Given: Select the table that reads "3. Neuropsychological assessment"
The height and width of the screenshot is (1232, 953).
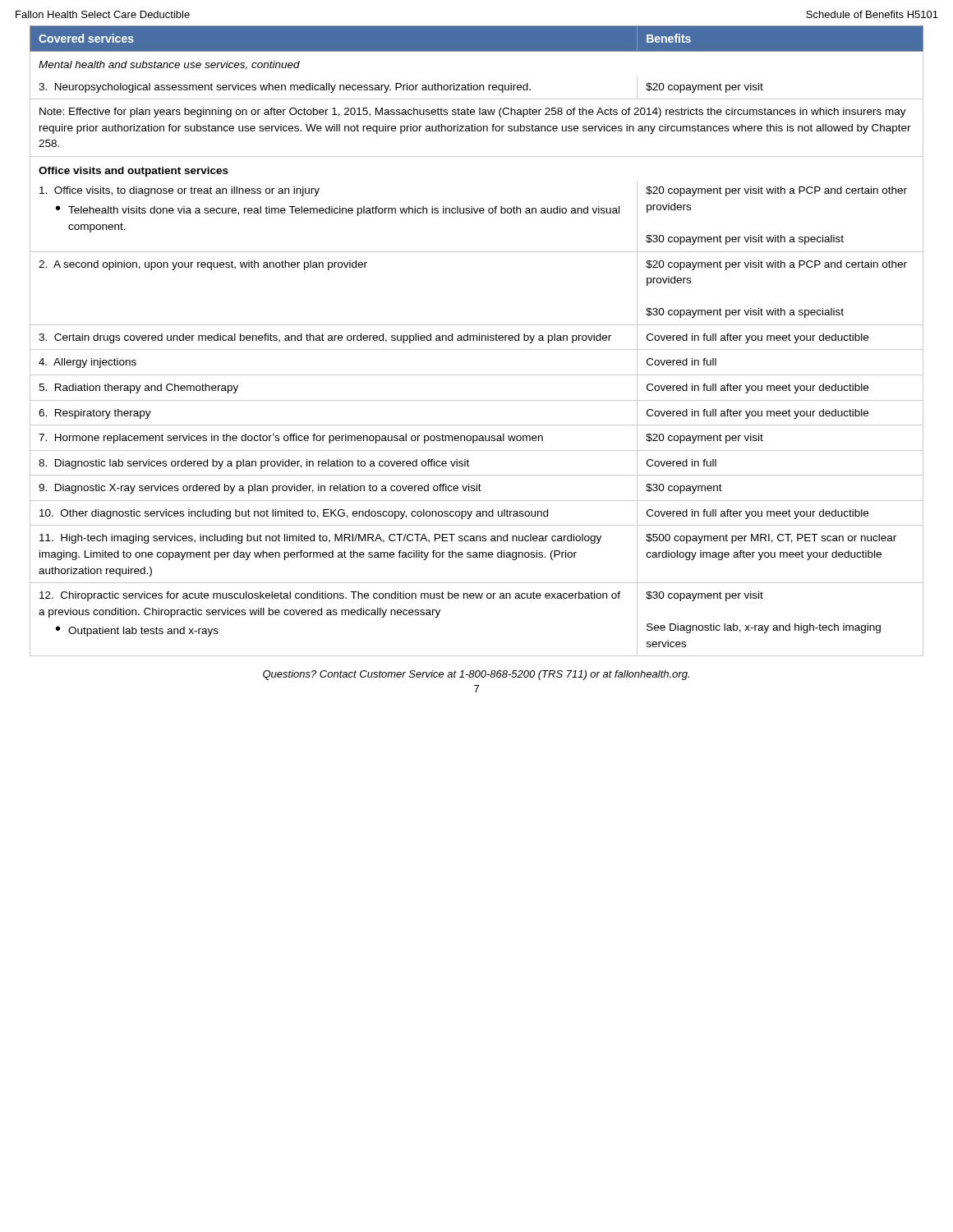Looking at the screenshot, I should 476,341.
